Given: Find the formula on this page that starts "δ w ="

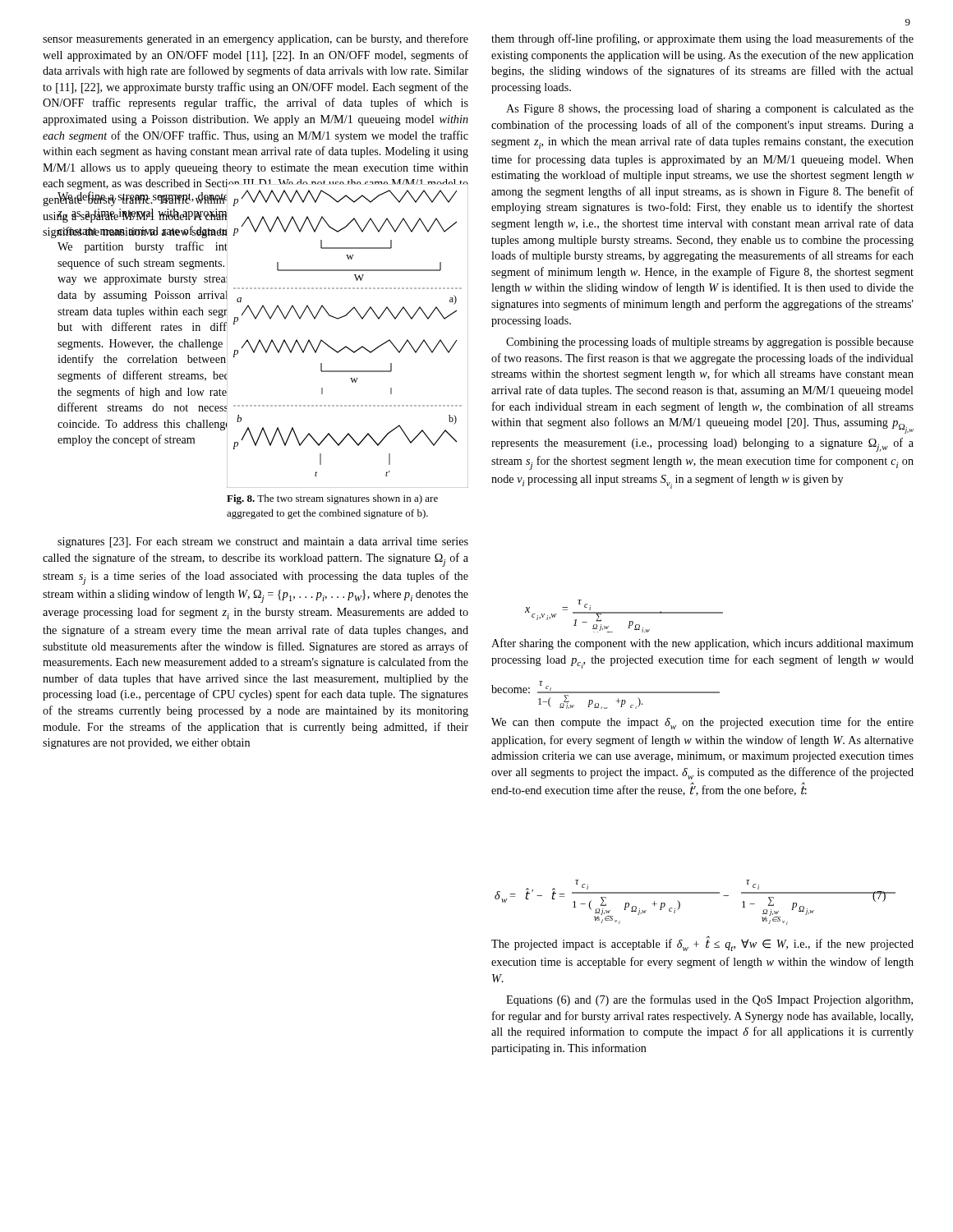Looking at the screenshot, I should click(702, 897).
